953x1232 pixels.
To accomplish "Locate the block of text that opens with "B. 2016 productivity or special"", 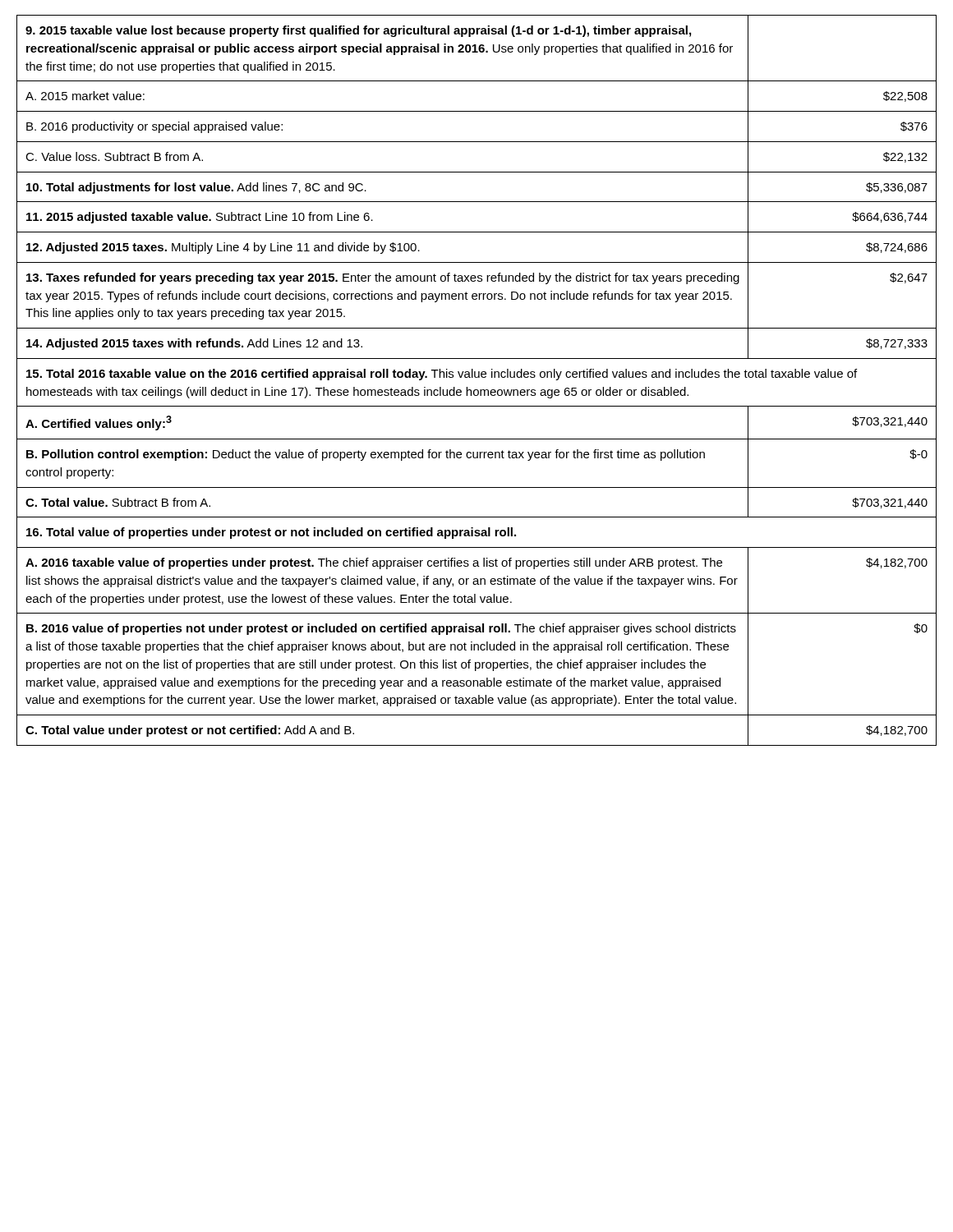I will point(155,126).
